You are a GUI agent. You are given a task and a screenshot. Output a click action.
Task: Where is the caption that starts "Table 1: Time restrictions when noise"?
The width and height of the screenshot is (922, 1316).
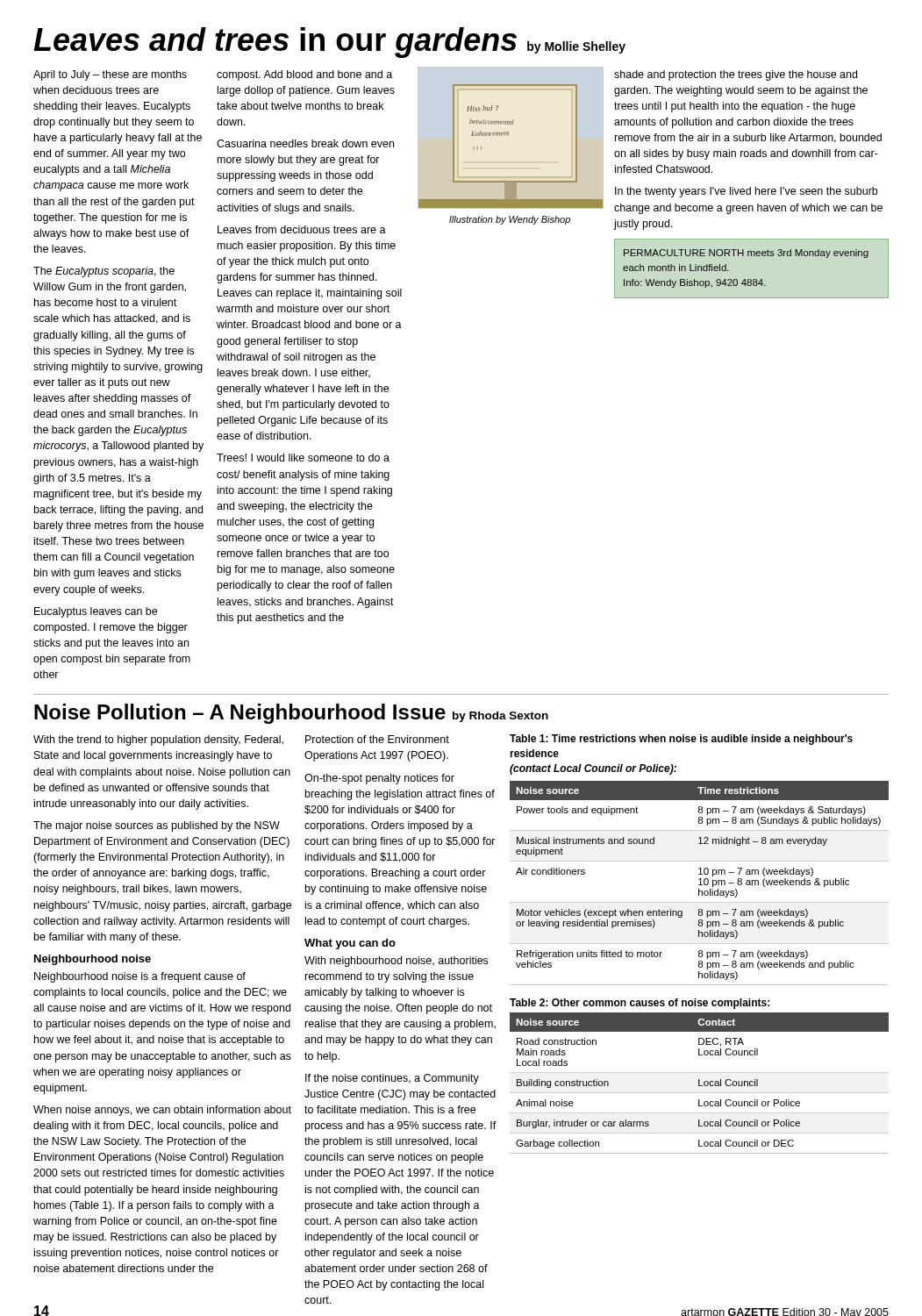pos(681,740)
